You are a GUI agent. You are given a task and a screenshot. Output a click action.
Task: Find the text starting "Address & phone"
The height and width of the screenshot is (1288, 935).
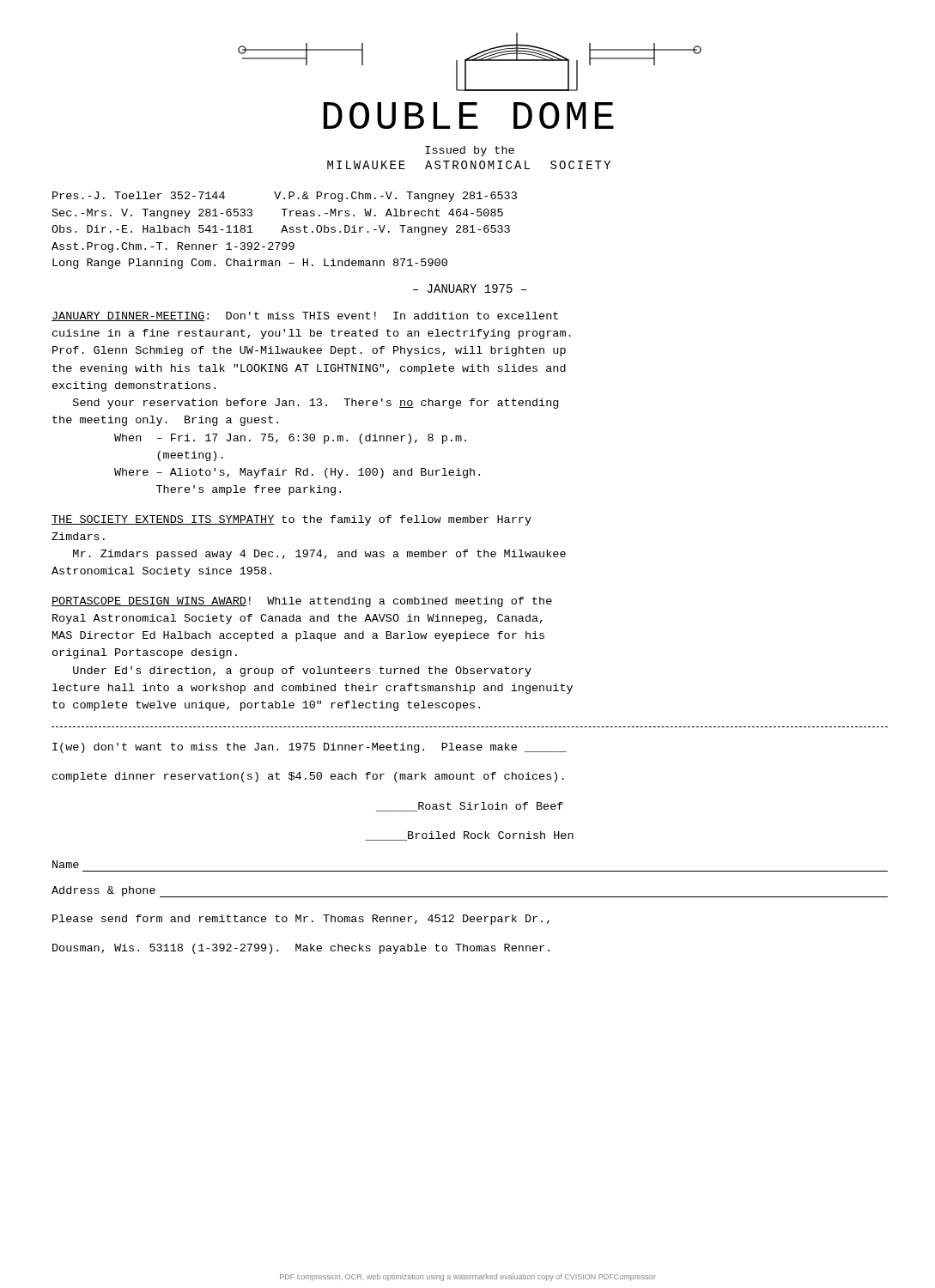coord(470,890)
